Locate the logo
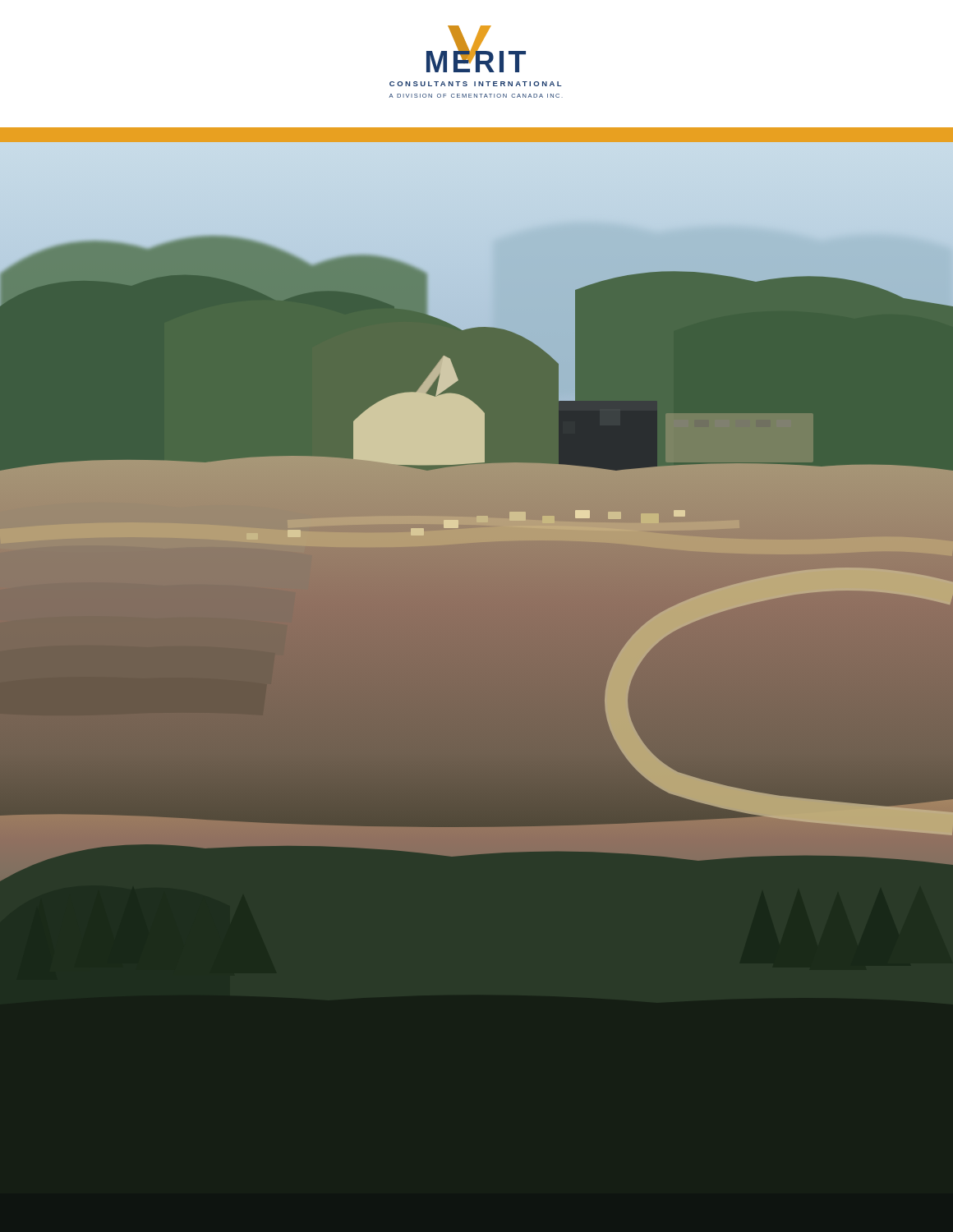Screen dimensions: 1232x953 tap(476, 64)
